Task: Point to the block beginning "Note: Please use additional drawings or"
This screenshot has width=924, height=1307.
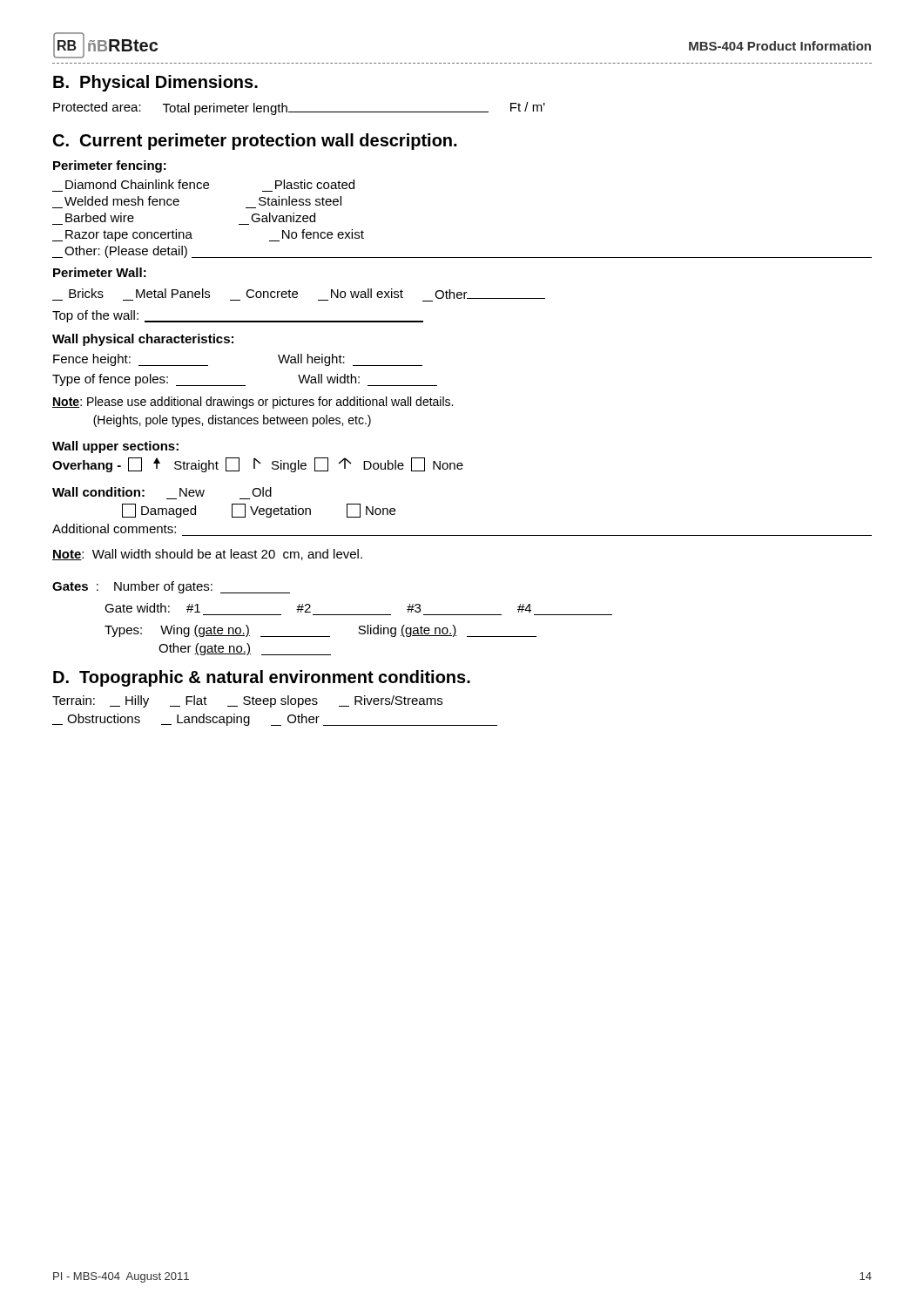Action: (253, 411)
